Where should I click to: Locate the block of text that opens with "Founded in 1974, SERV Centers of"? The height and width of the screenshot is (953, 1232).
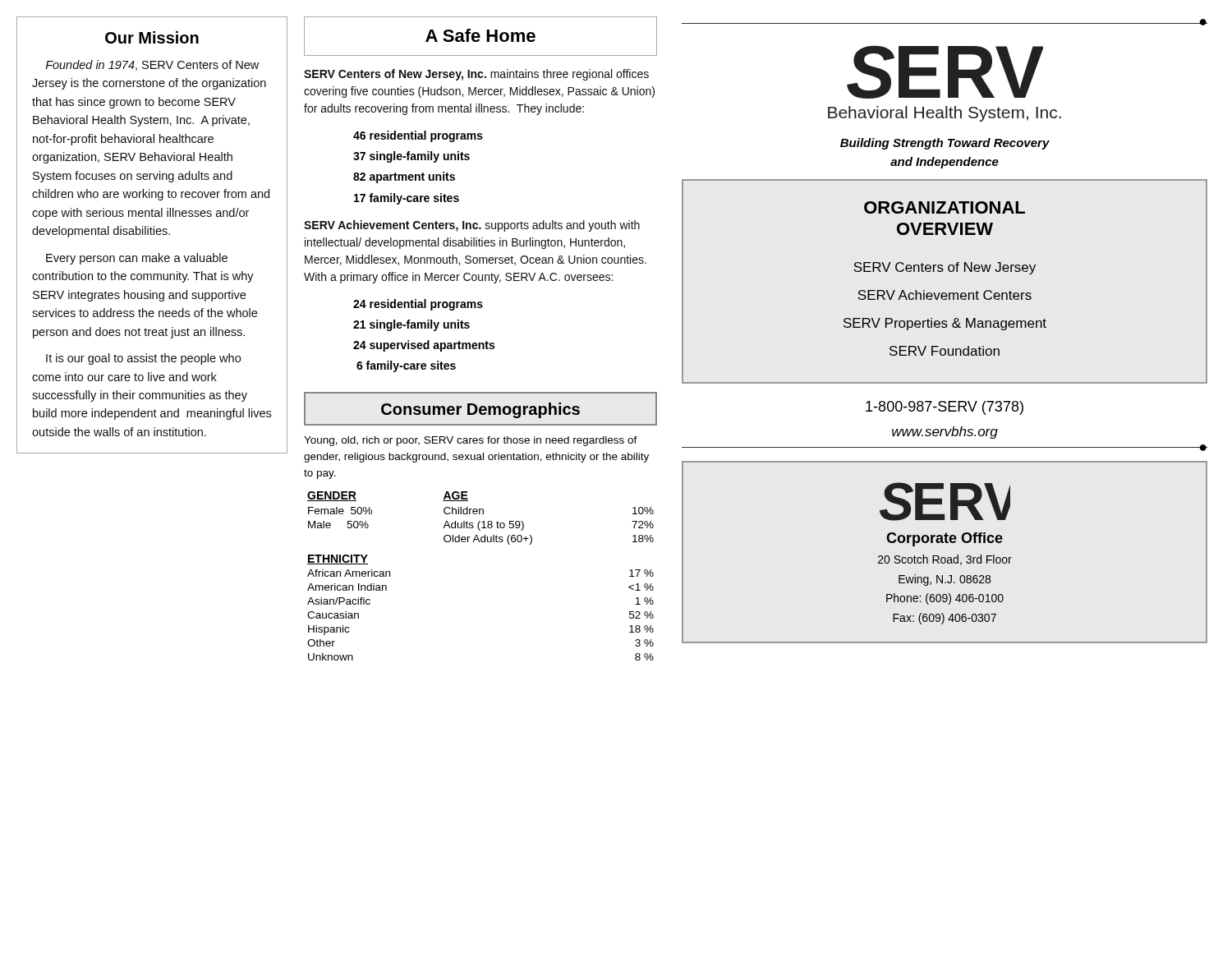152,249
